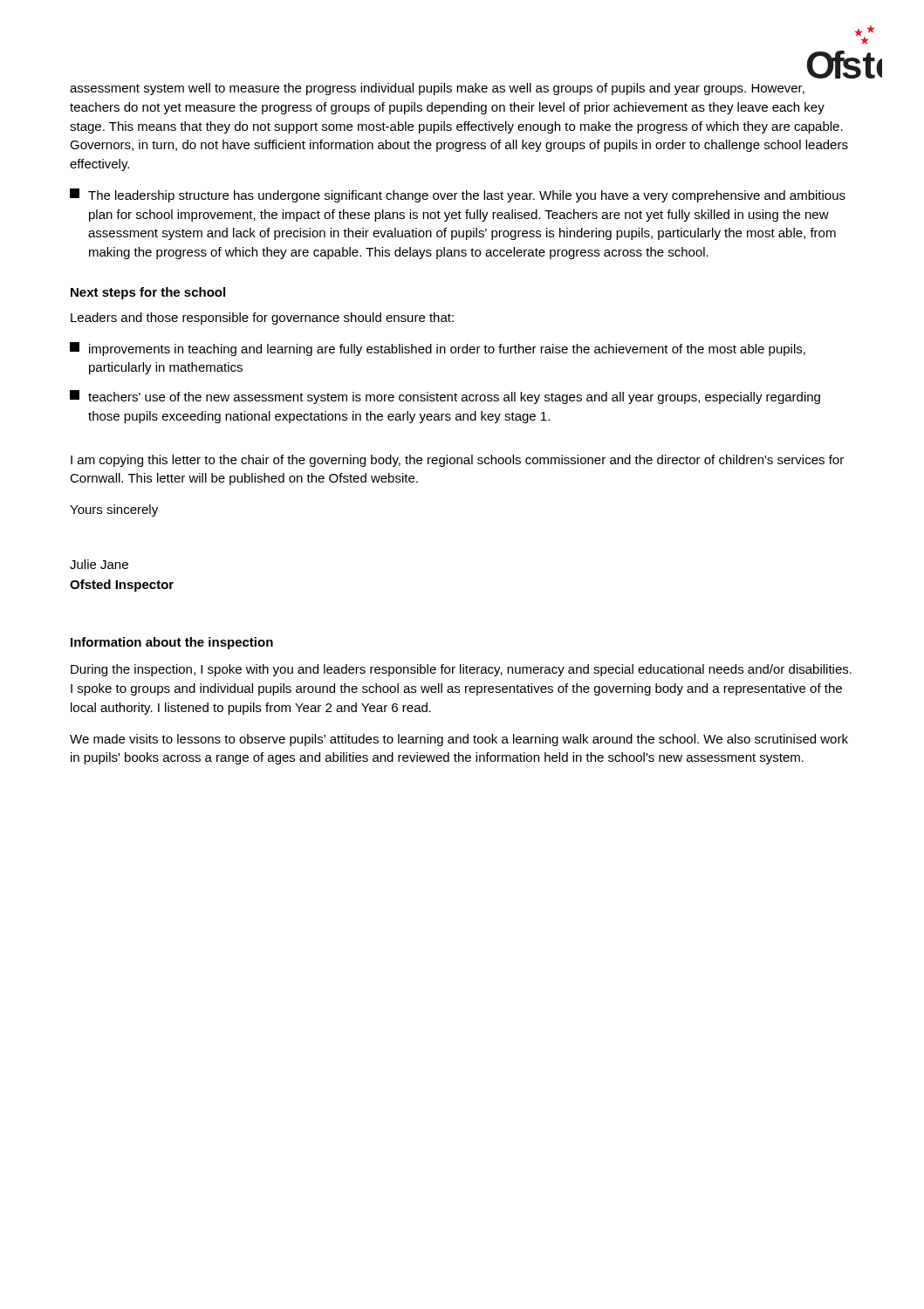Click on the region starting "Leaders and those responsible for governance should"
924x1309 pixels.
[x=262, y=317]
